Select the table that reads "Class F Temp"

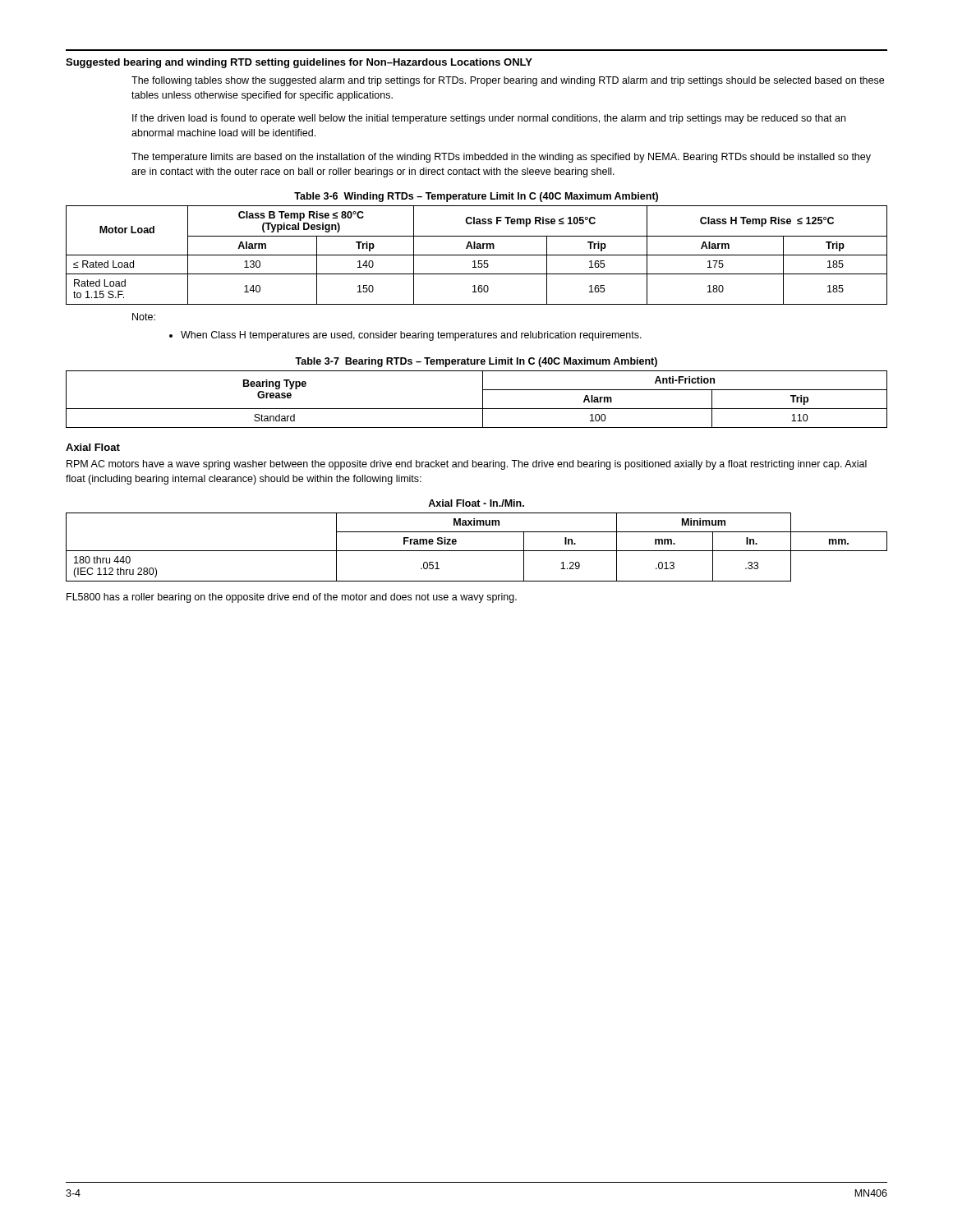pos(476,255)
